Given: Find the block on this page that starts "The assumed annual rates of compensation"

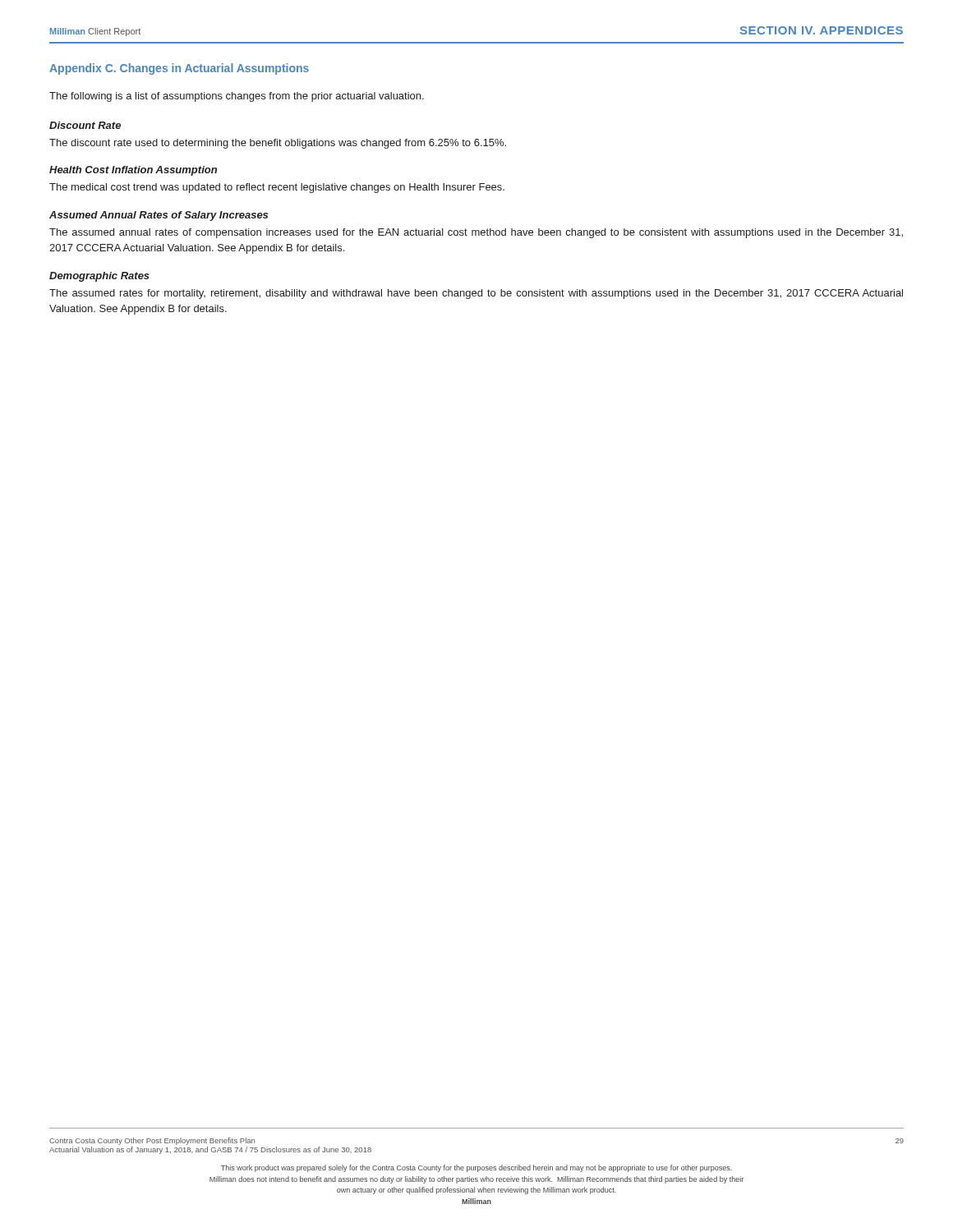Looking at the screenshot, I should (x=476, y=240).
